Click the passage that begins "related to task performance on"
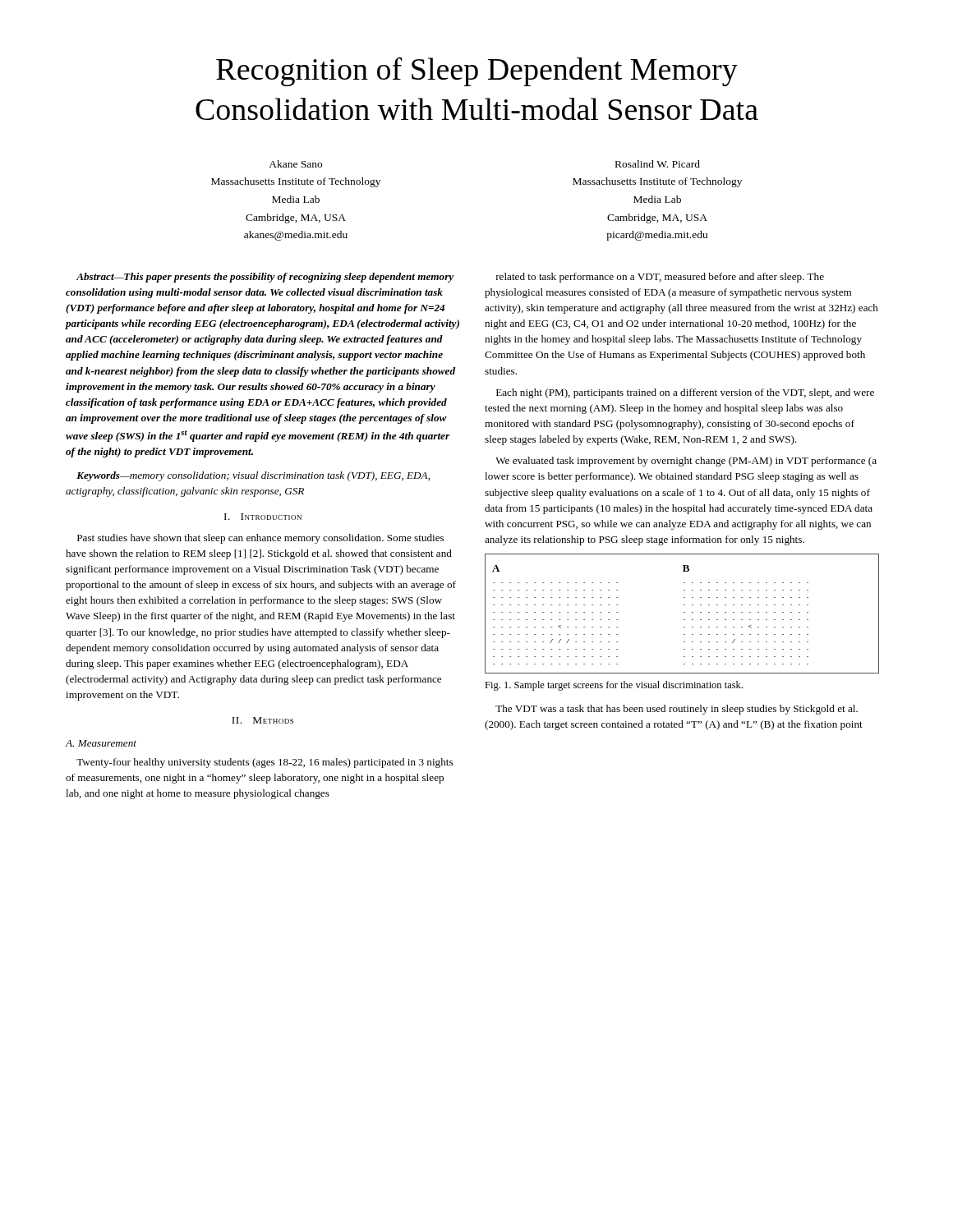953x1232 pixels. 682,408
